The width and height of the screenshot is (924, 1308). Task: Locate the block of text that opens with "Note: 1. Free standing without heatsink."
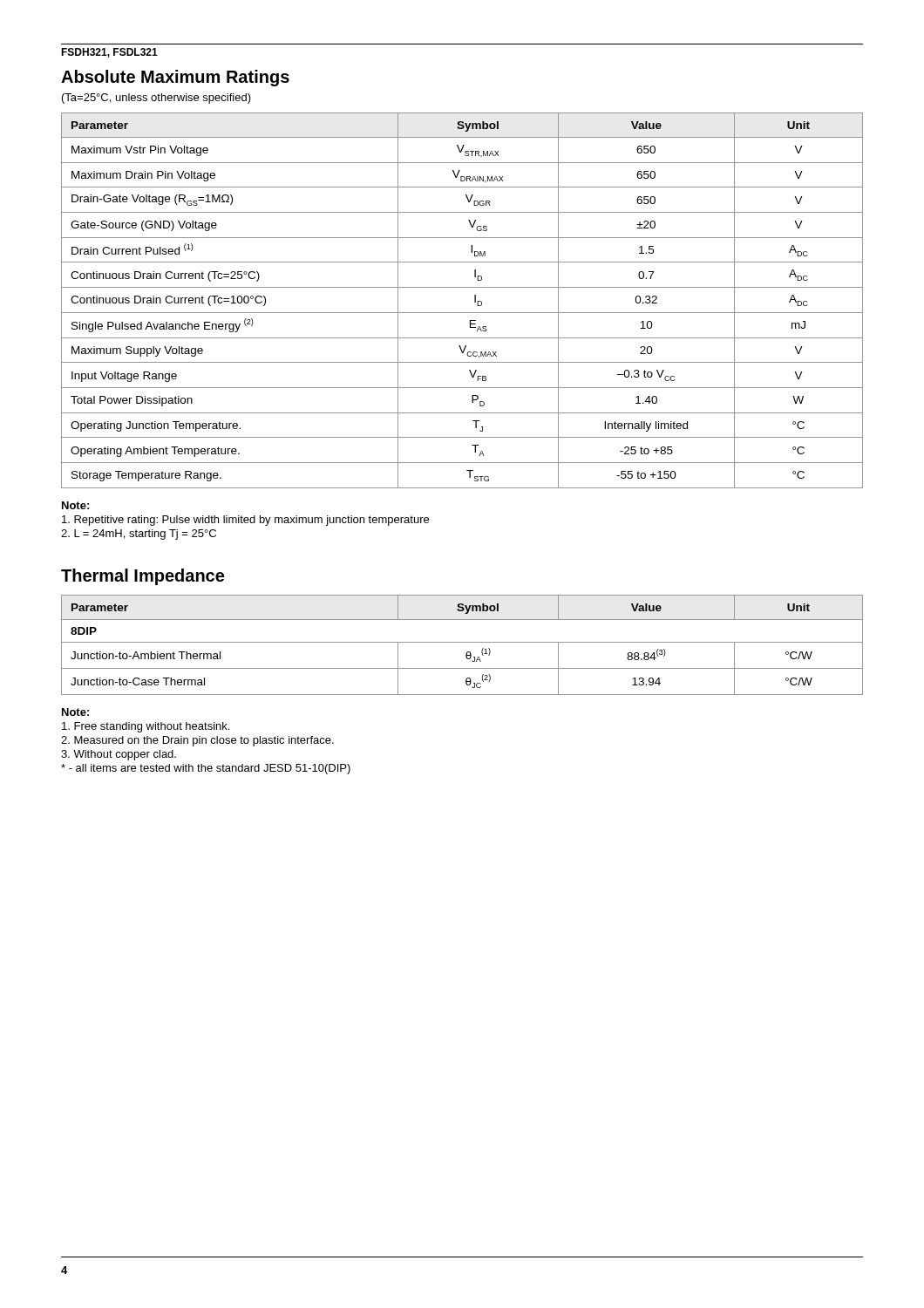[x=75, y=712]
